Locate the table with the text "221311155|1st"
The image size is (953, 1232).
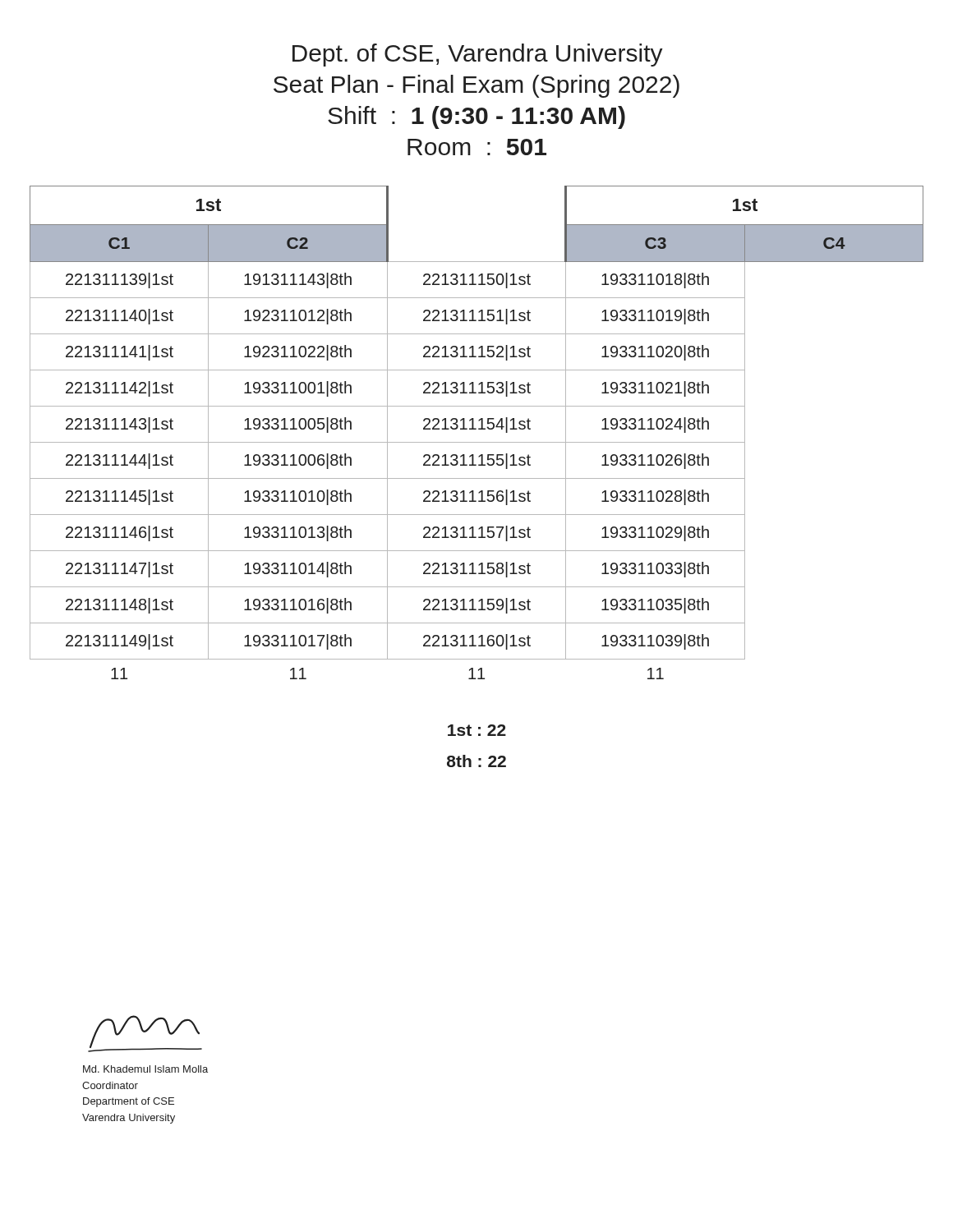(x=476, y=439)
